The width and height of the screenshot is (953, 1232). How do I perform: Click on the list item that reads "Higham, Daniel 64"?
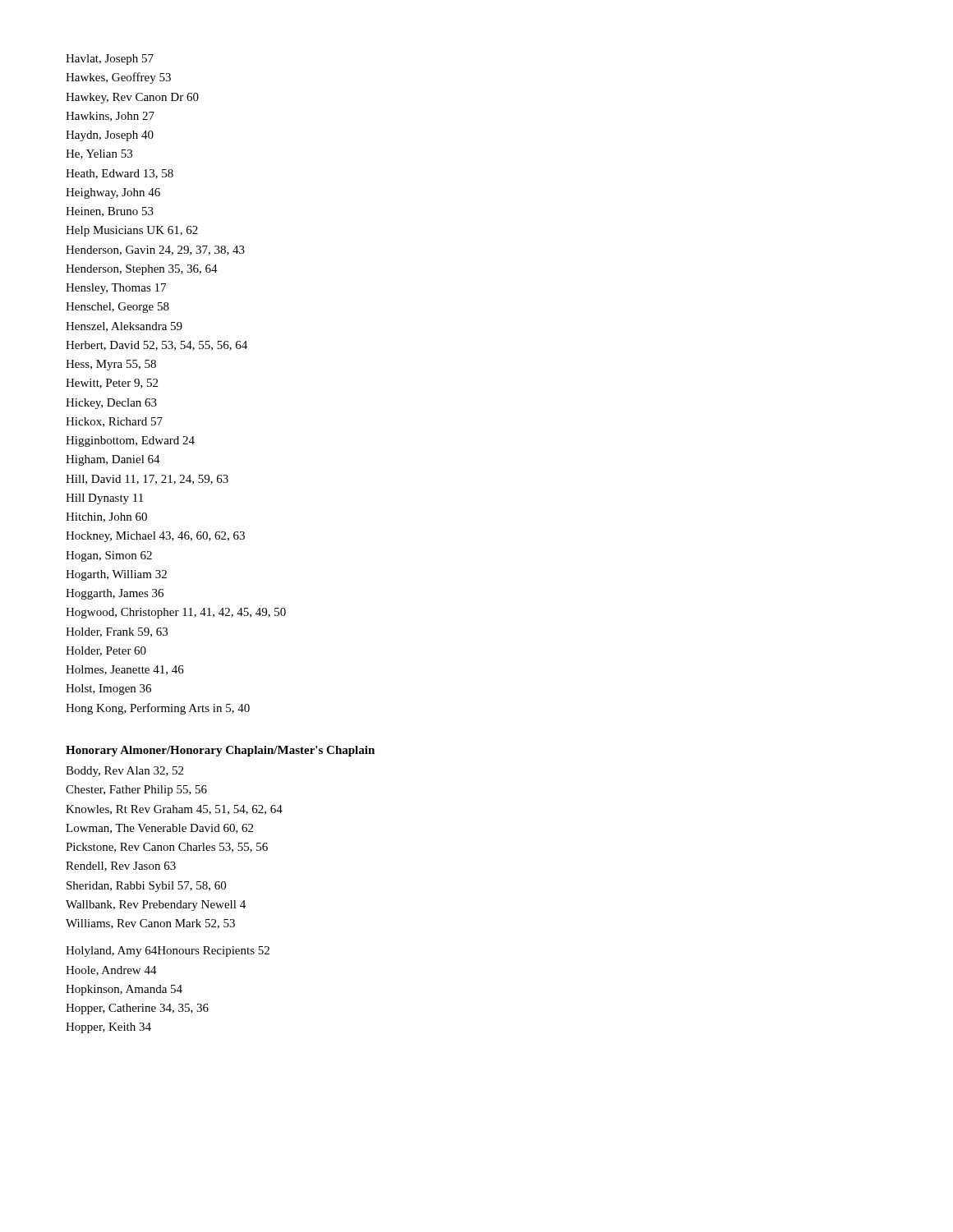(113, 459)
